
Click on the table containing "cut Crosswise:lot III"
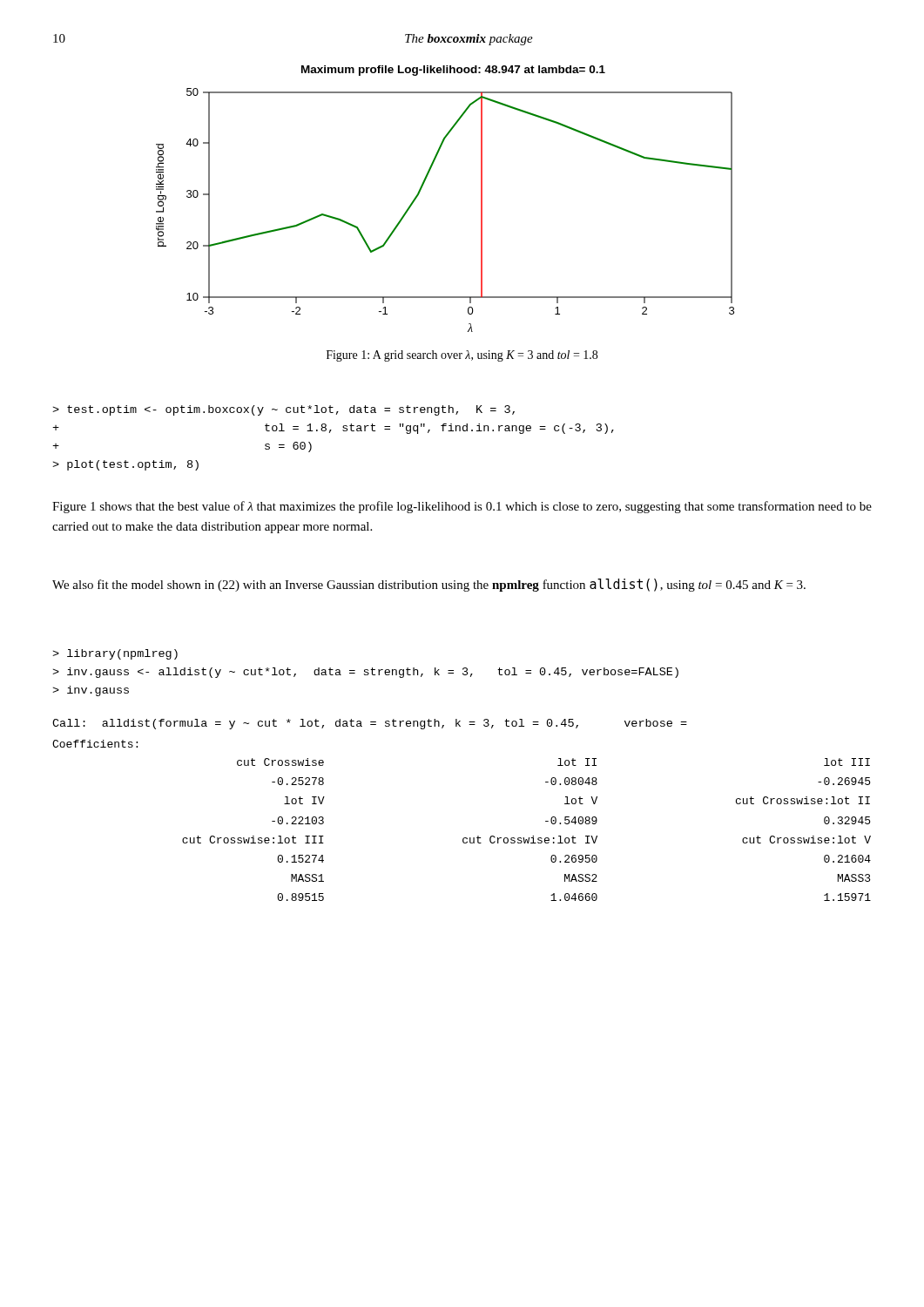462,822
